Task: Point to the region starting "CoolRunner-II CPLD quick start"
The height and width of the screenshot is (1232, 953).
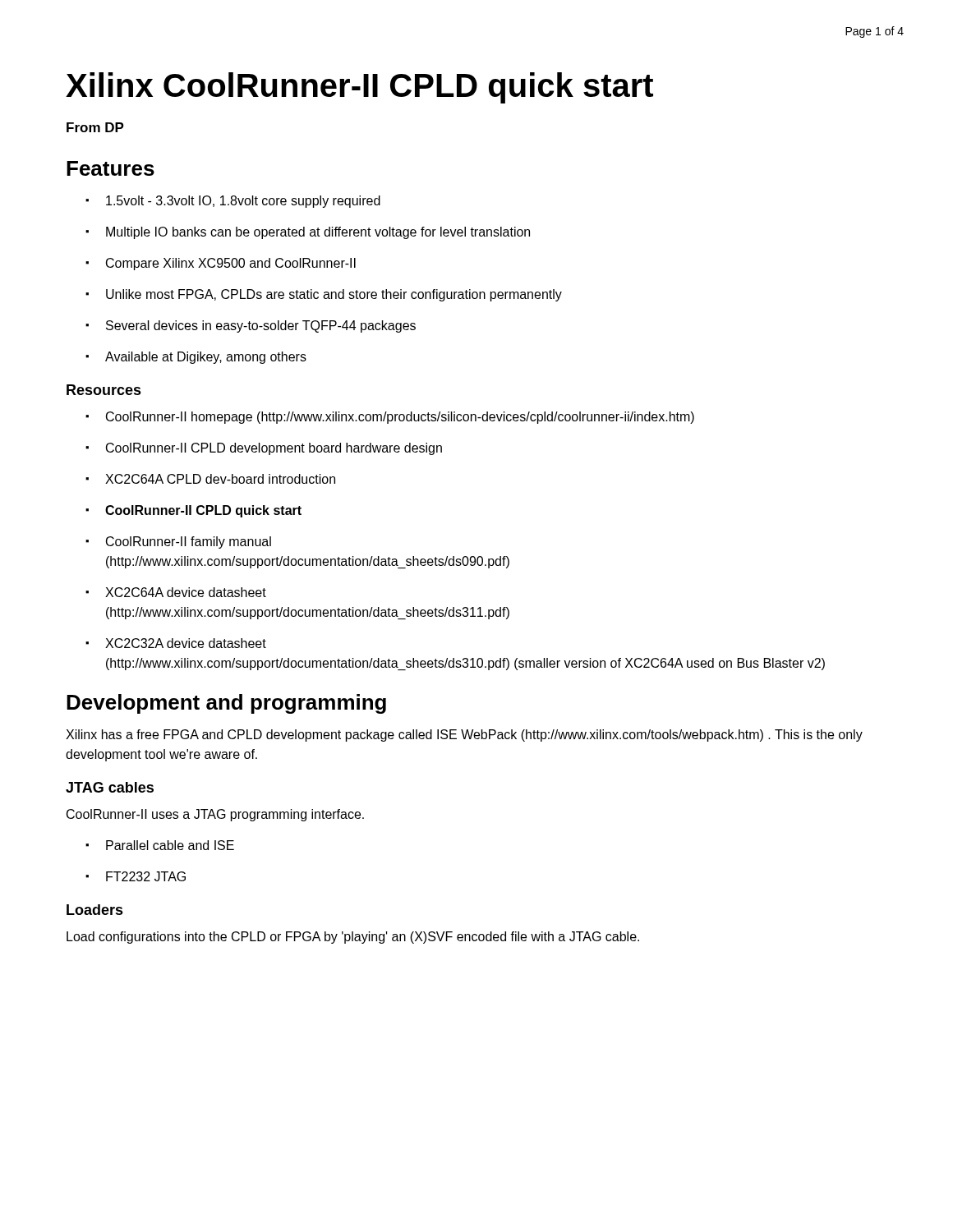Action: [x=193, y=511]
